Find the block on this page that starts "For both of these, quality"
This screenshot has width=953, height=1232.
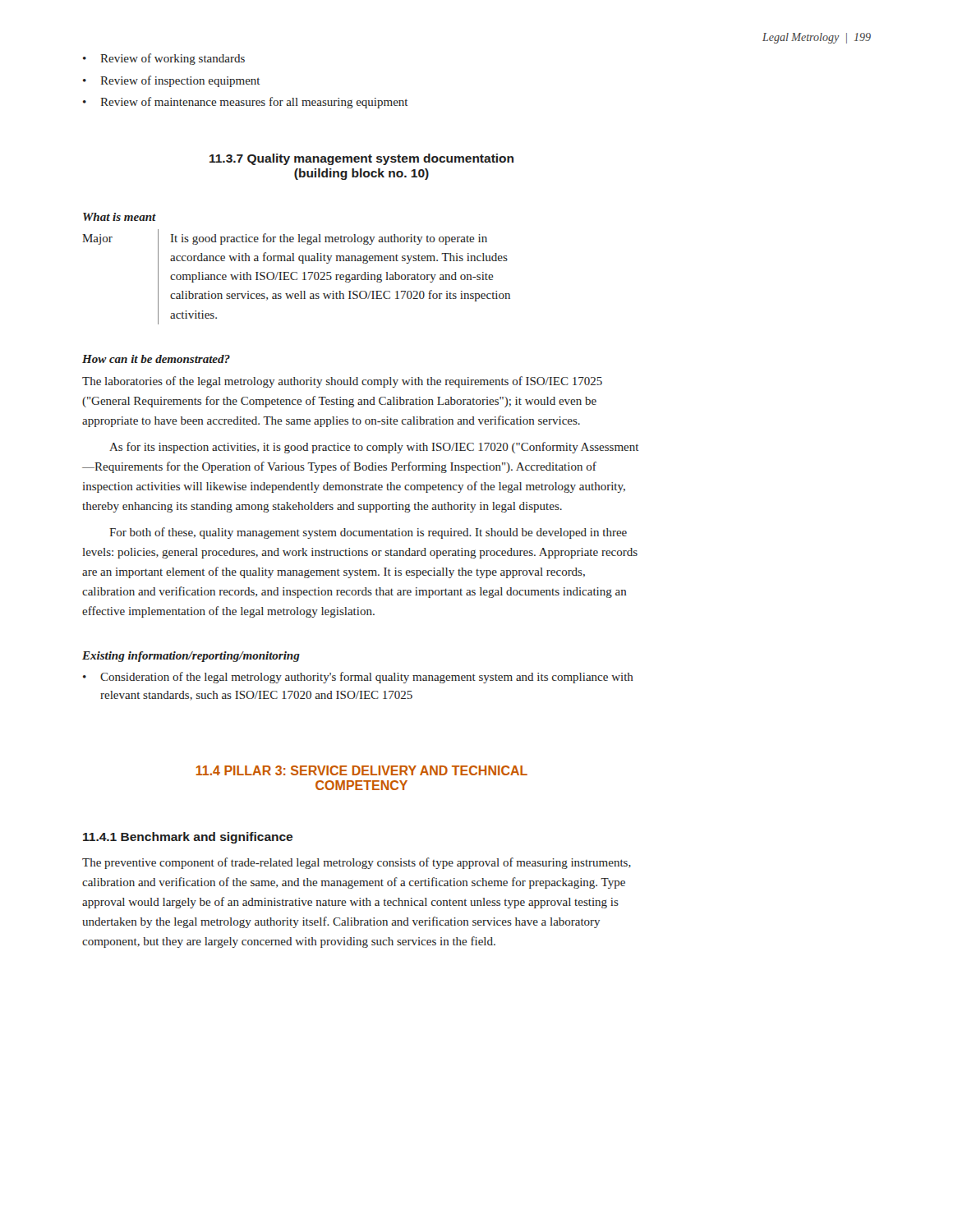[x=360, y=571]
